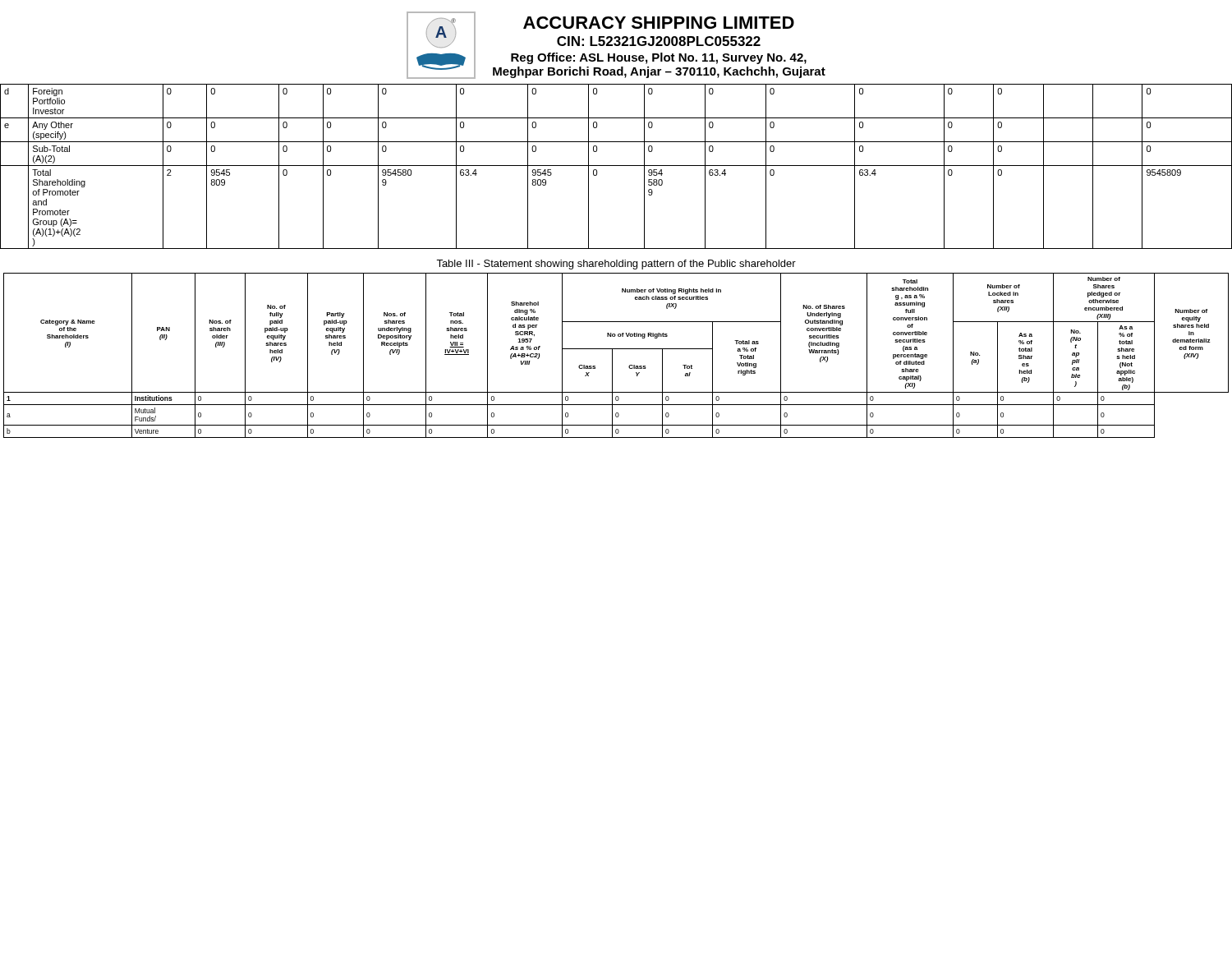Find the title
1232x953 pixels.
pyautogui.click(x=659, y=45)
